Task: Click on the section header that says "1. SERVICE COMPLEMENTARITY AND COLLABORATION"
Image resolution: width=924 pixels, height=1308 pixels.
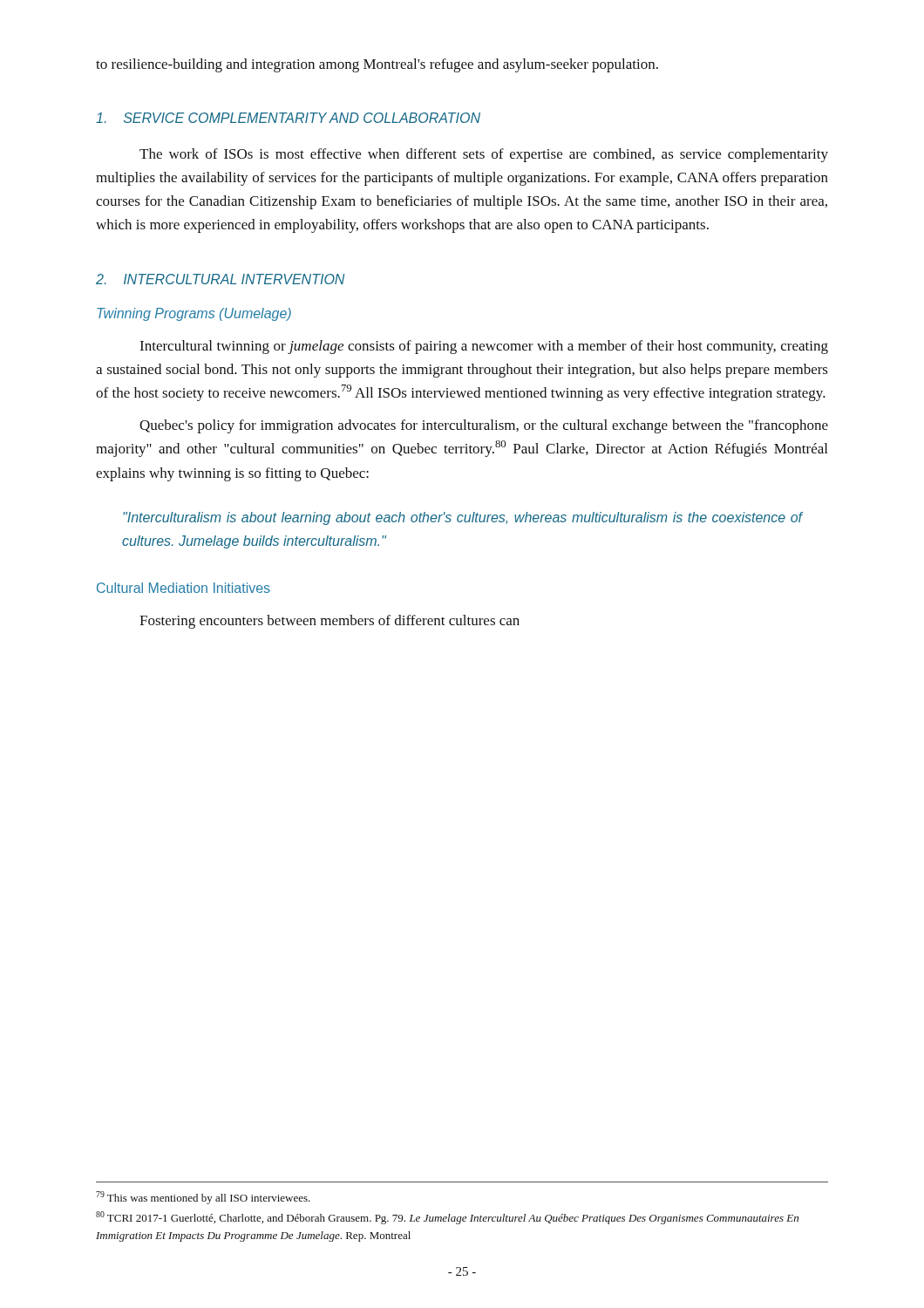Action: pyautogui.click(x=288, y=118)
